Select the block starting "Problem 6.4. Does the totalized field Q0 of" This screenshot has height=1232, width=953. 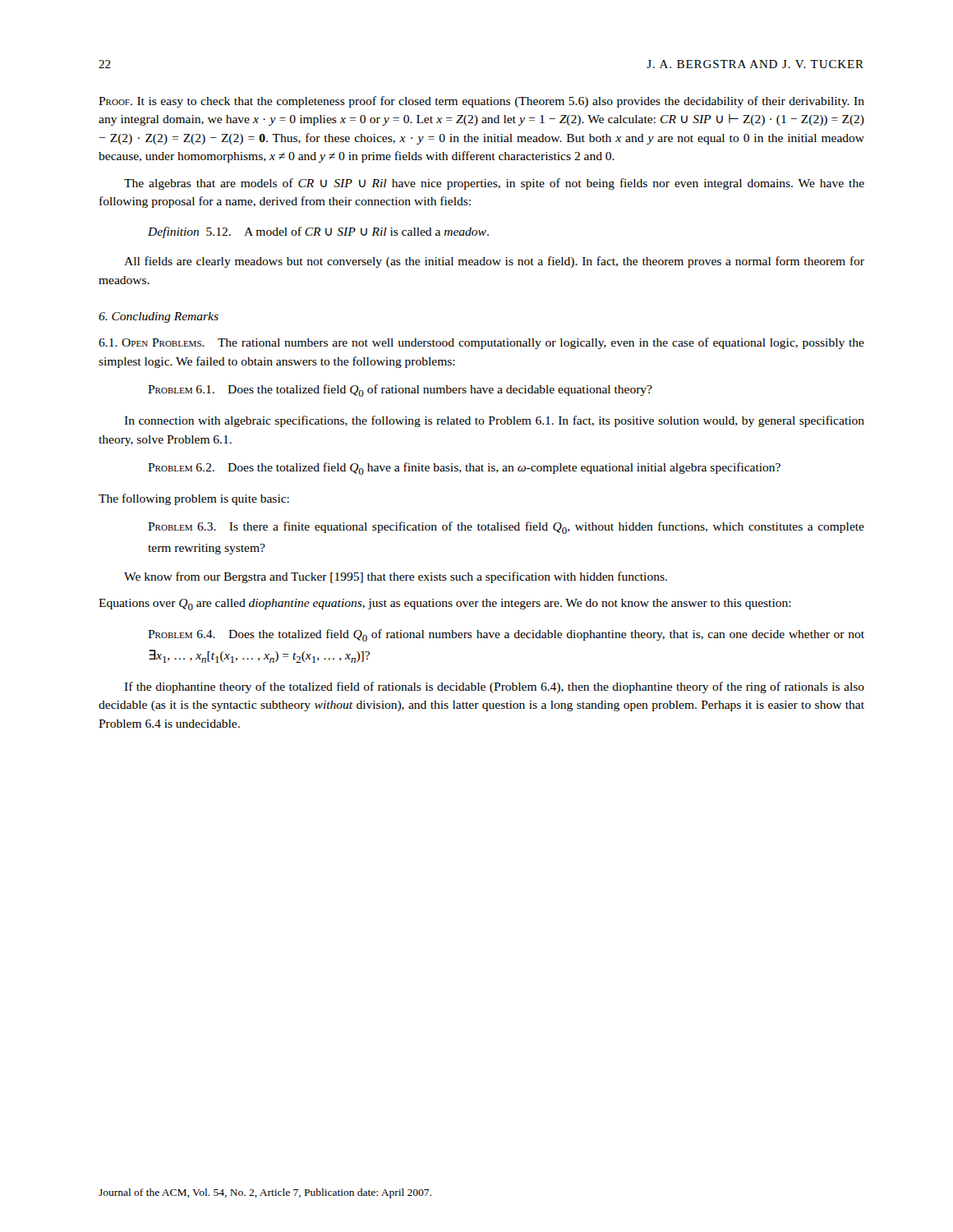click(506, 646)
